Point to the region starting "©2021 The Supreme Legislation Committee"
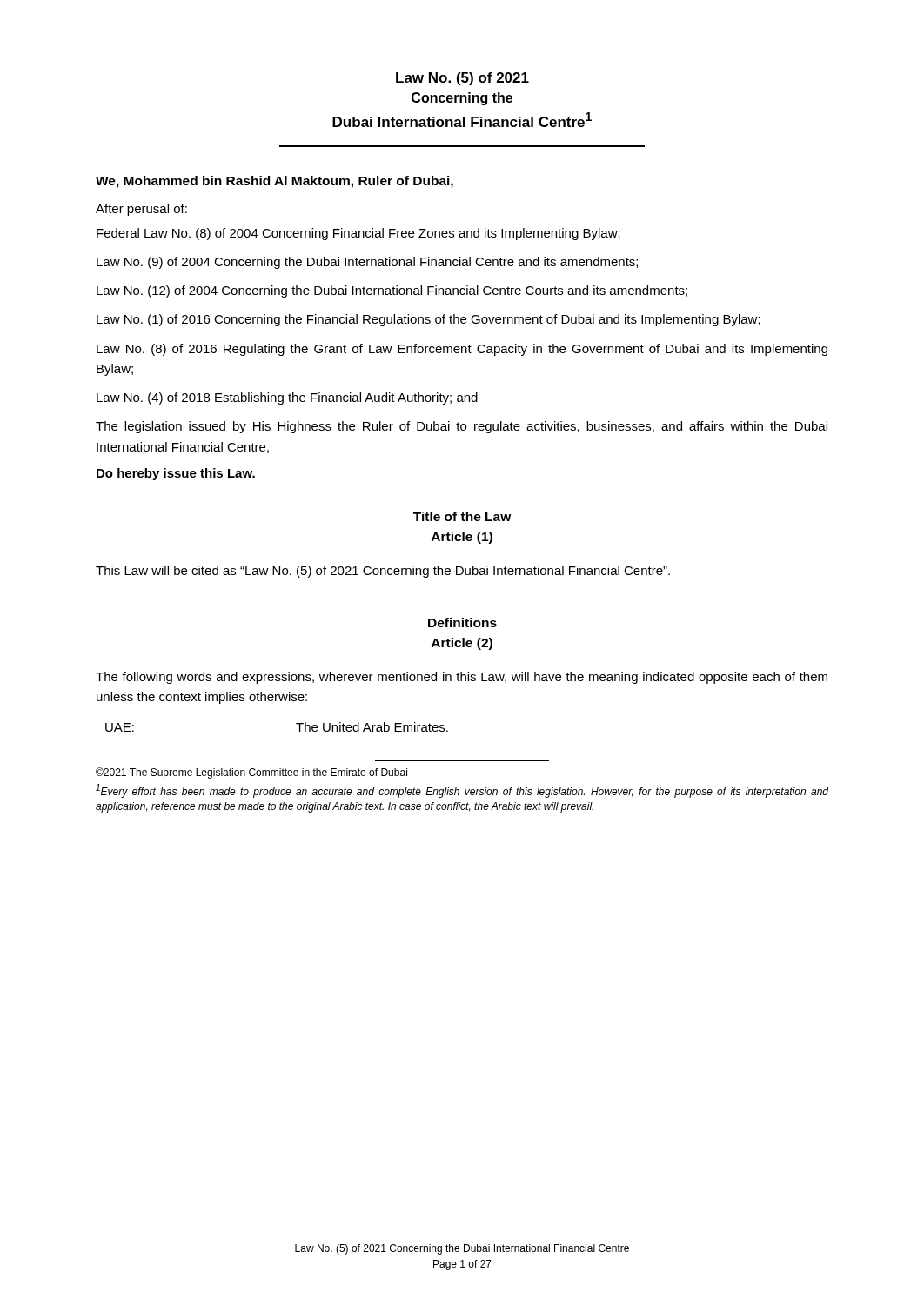Screen dimensions: 1305x924 coord(252,772)
